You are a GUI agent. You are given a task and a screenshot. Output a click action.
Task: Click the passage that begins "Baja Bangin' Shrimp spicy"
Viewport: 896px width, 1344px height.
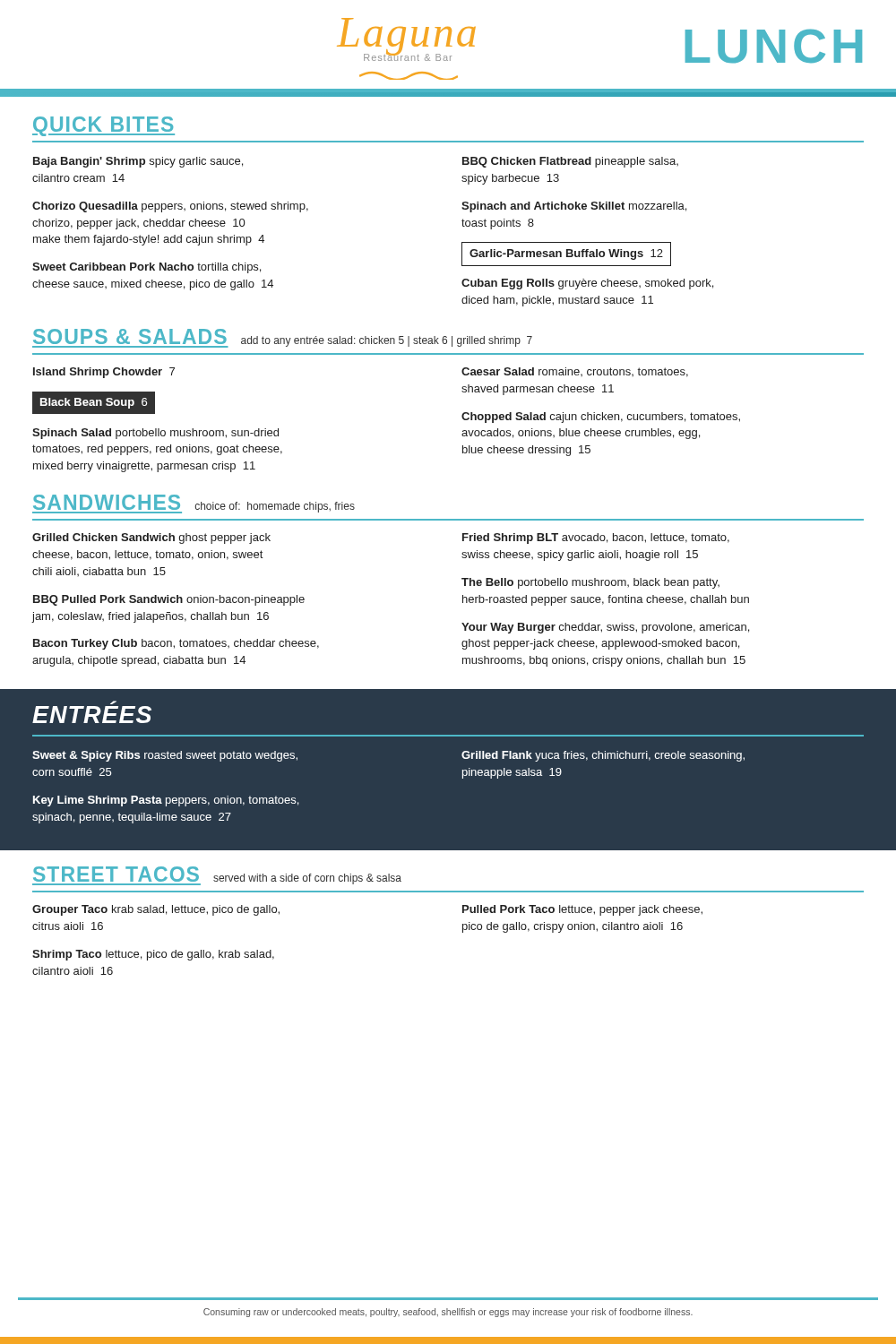[138, 169]
